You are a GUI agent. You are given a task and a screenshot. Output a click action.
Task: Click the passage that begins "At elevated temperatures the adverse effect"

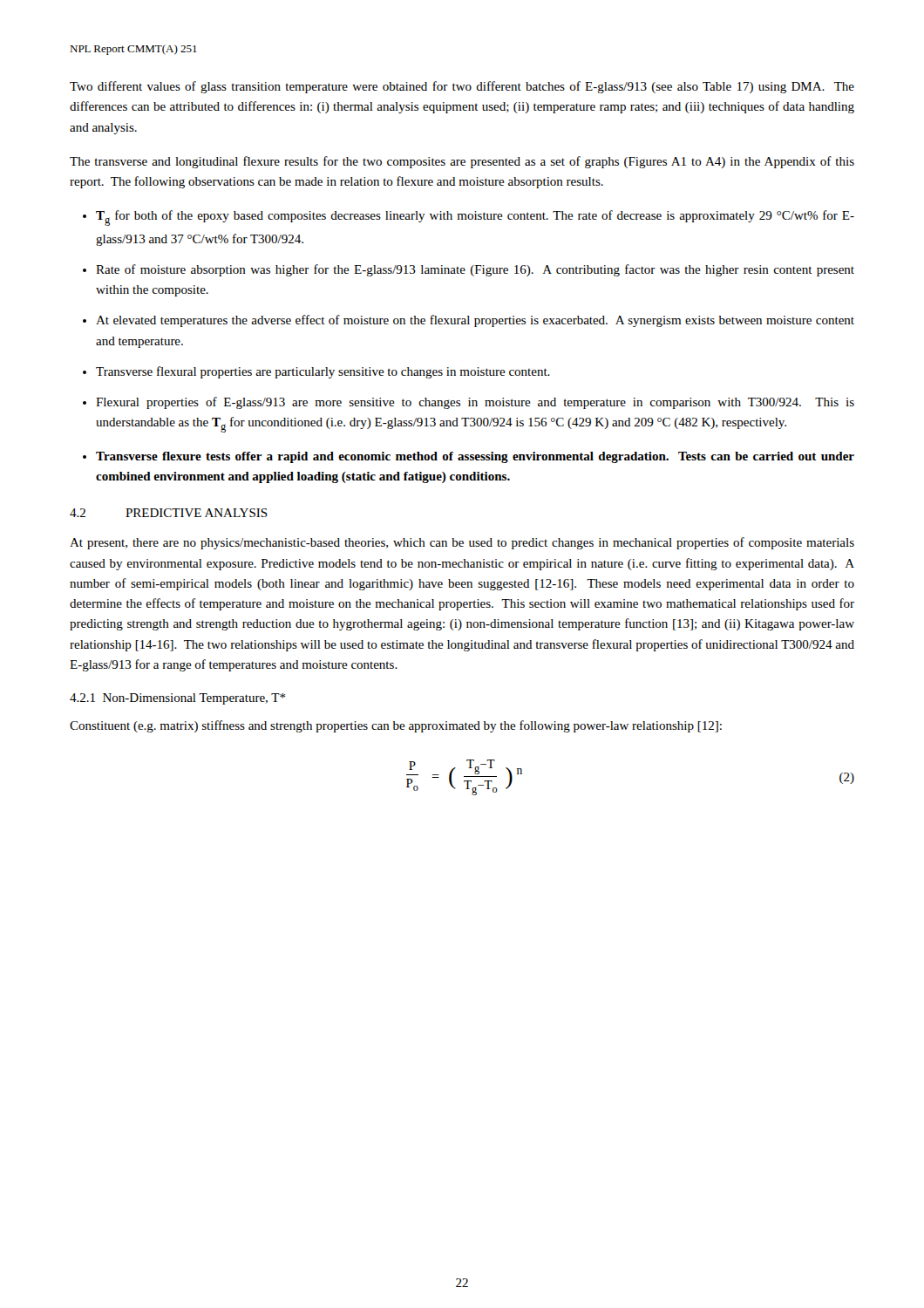475,331
